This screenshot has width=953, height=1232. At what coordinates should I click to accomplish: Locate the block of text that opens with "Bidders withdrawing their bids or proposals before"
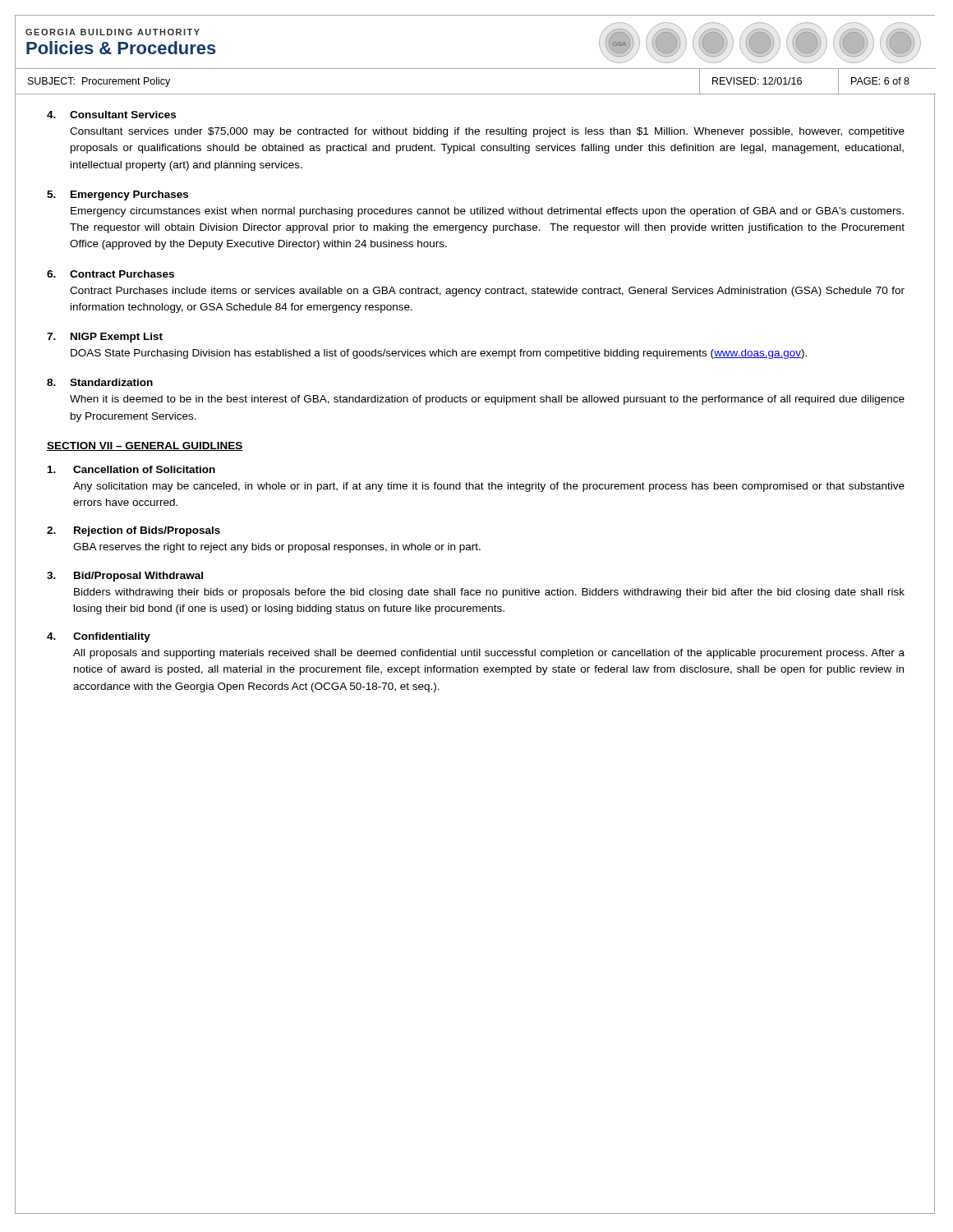pyautogui.click(x=489, y=600)
